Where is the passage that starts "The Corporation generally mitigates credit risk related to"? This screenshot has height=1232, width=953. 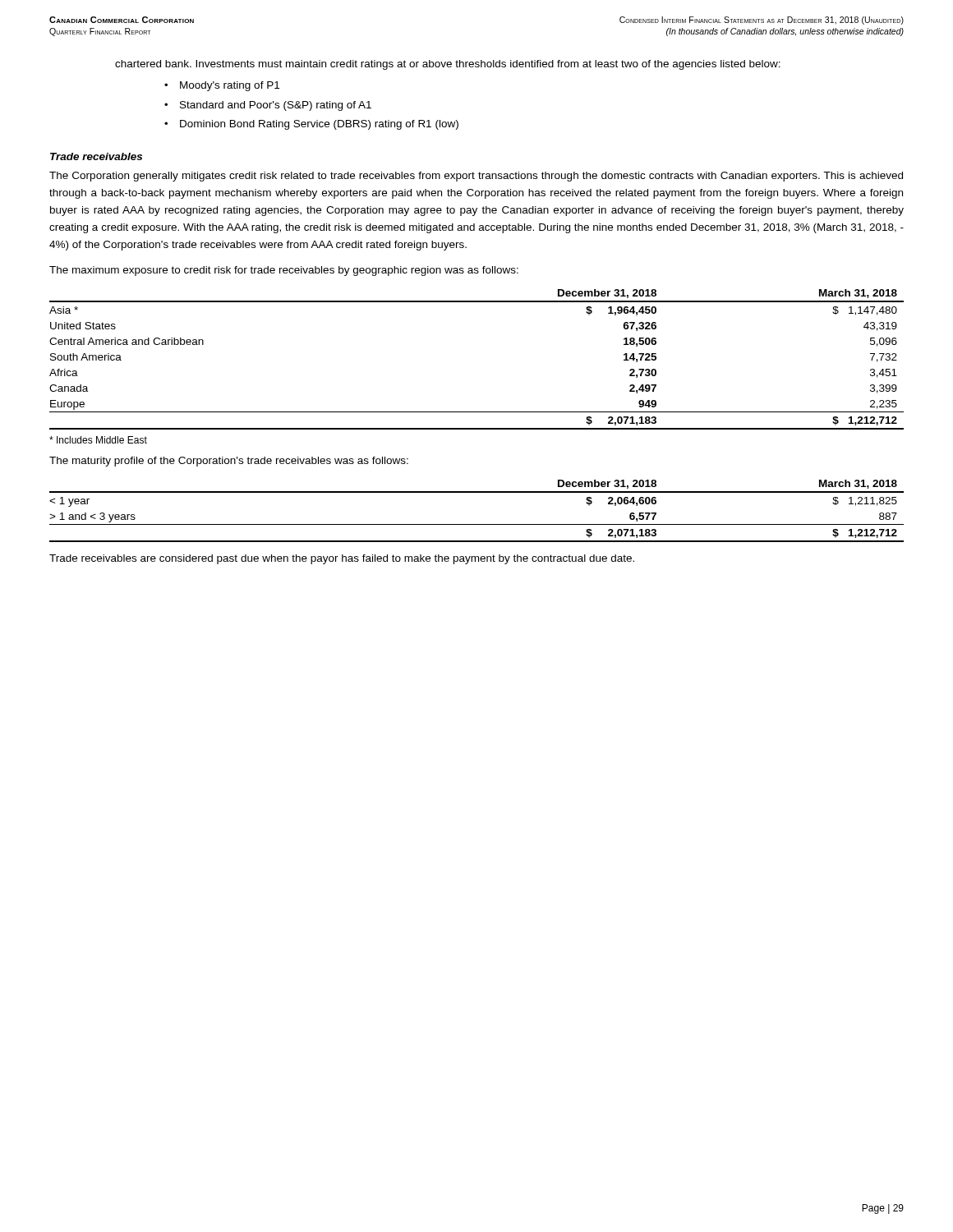[x=476, y=210]
